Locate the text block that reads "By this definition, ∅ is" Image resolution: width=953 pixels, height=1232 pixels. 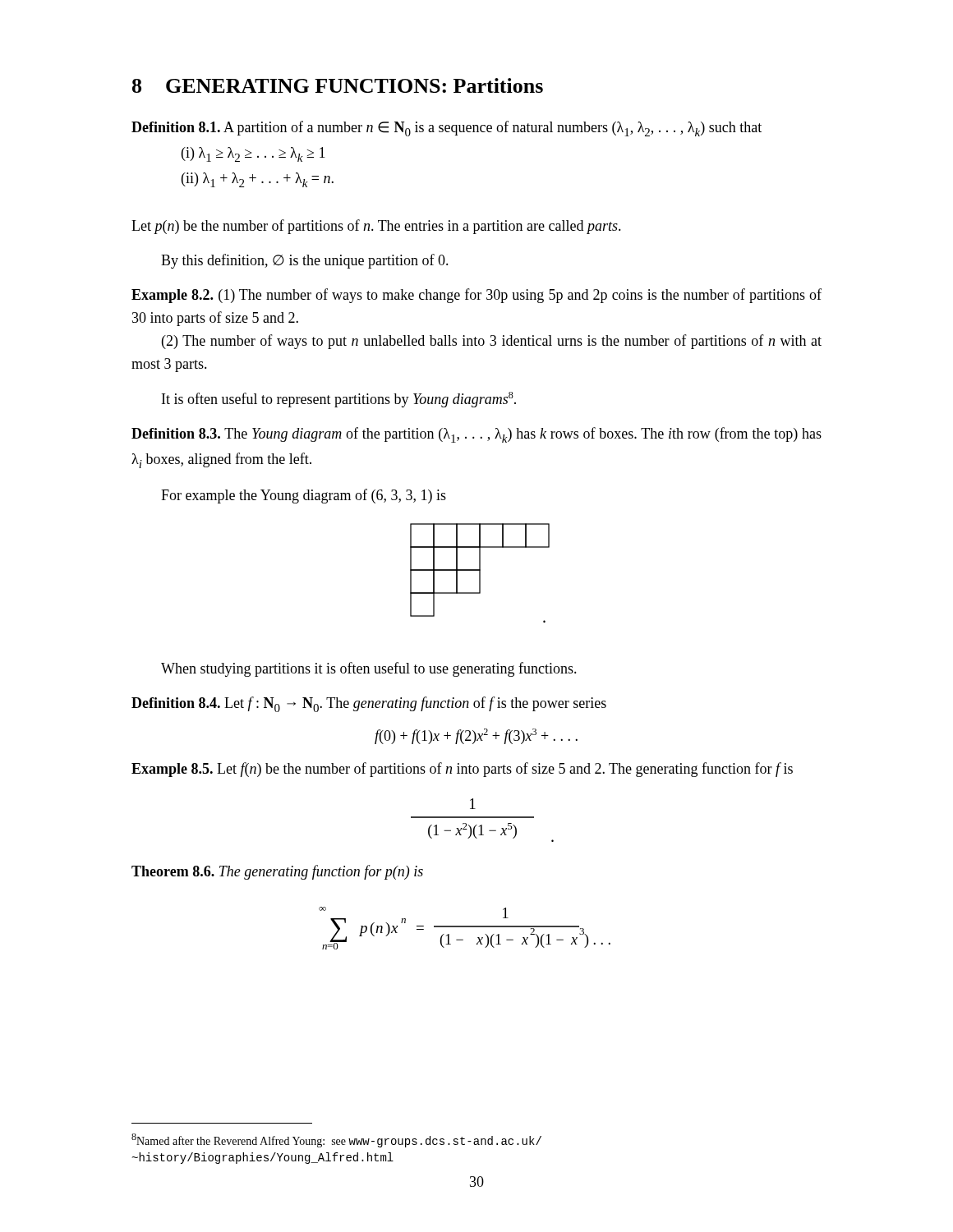tap(305, 261)
